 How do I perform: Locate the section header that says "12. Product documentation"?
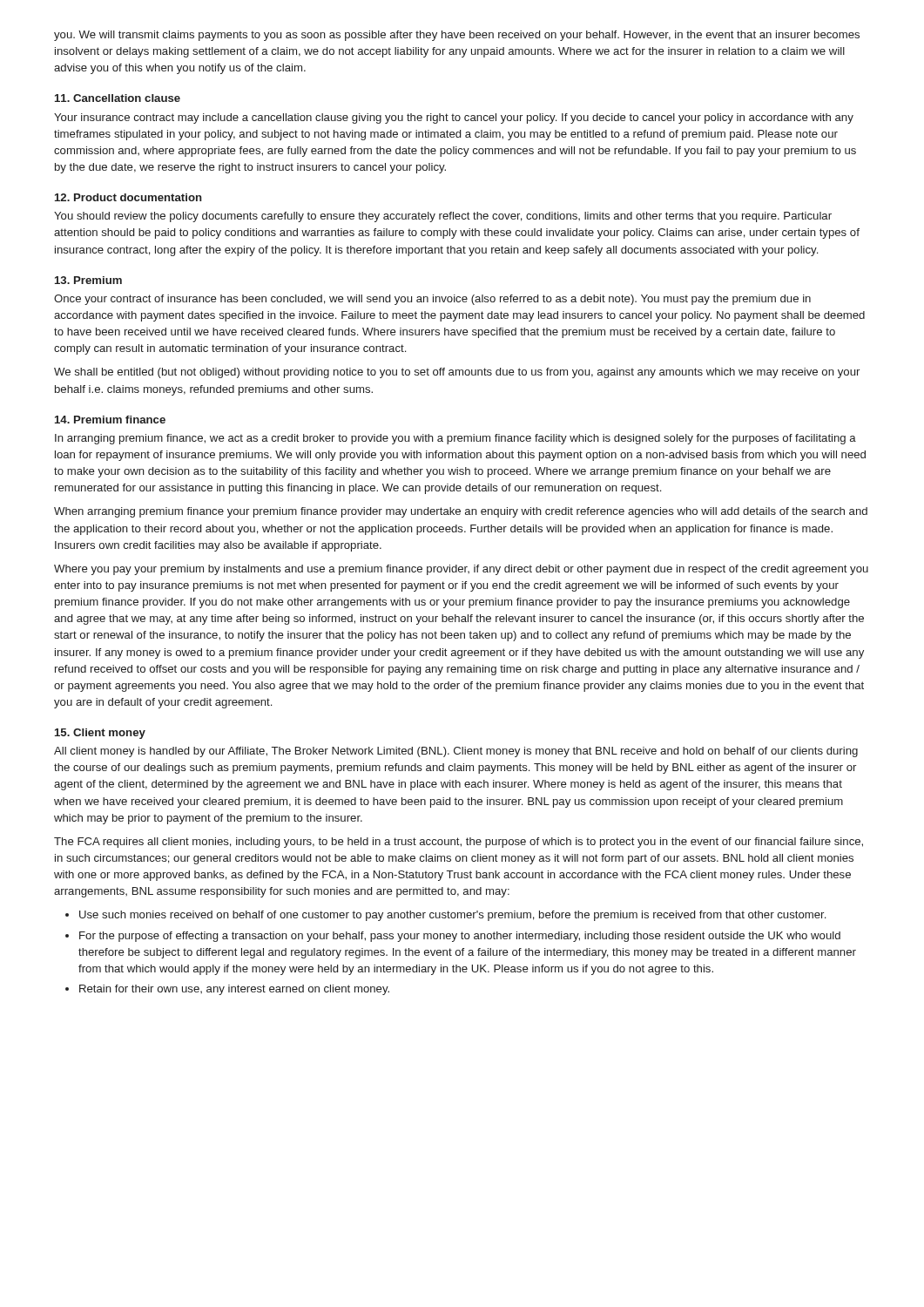point(128,197)
